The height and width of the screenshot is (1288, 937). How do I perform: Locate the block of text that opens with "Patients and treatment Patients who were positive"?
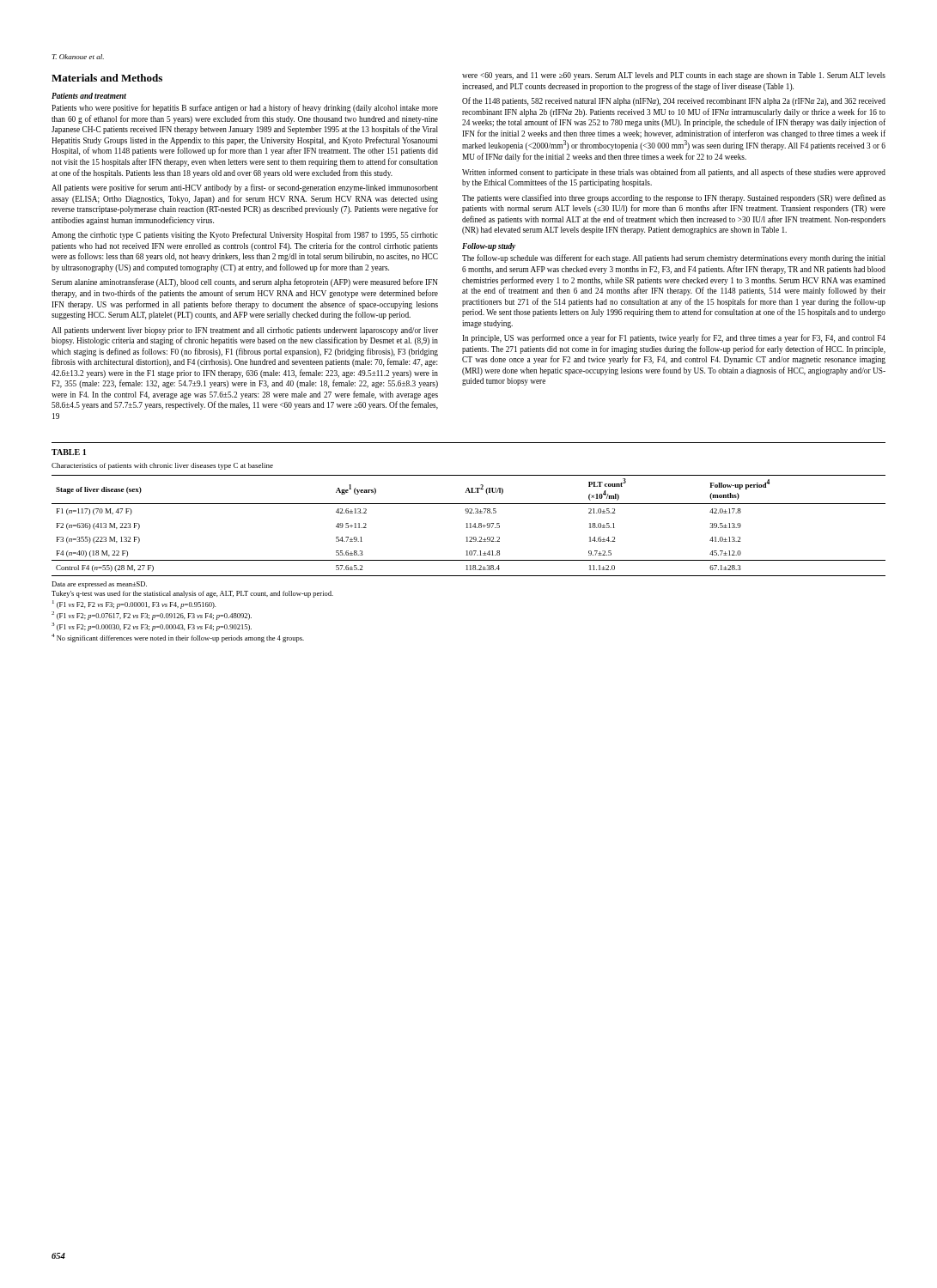pos(245,134)
